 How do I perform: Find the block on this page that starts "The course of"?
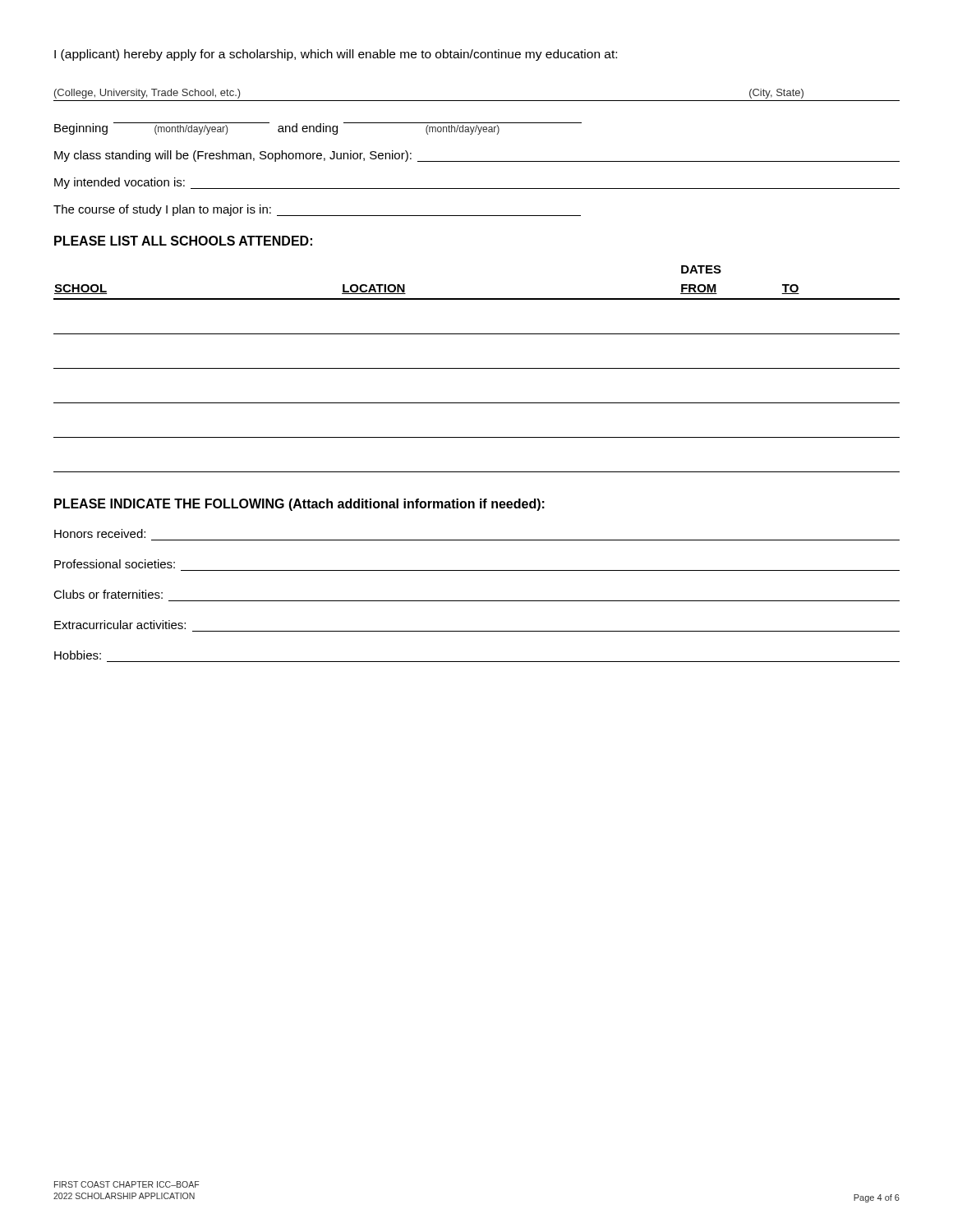[x=317, y=209]
